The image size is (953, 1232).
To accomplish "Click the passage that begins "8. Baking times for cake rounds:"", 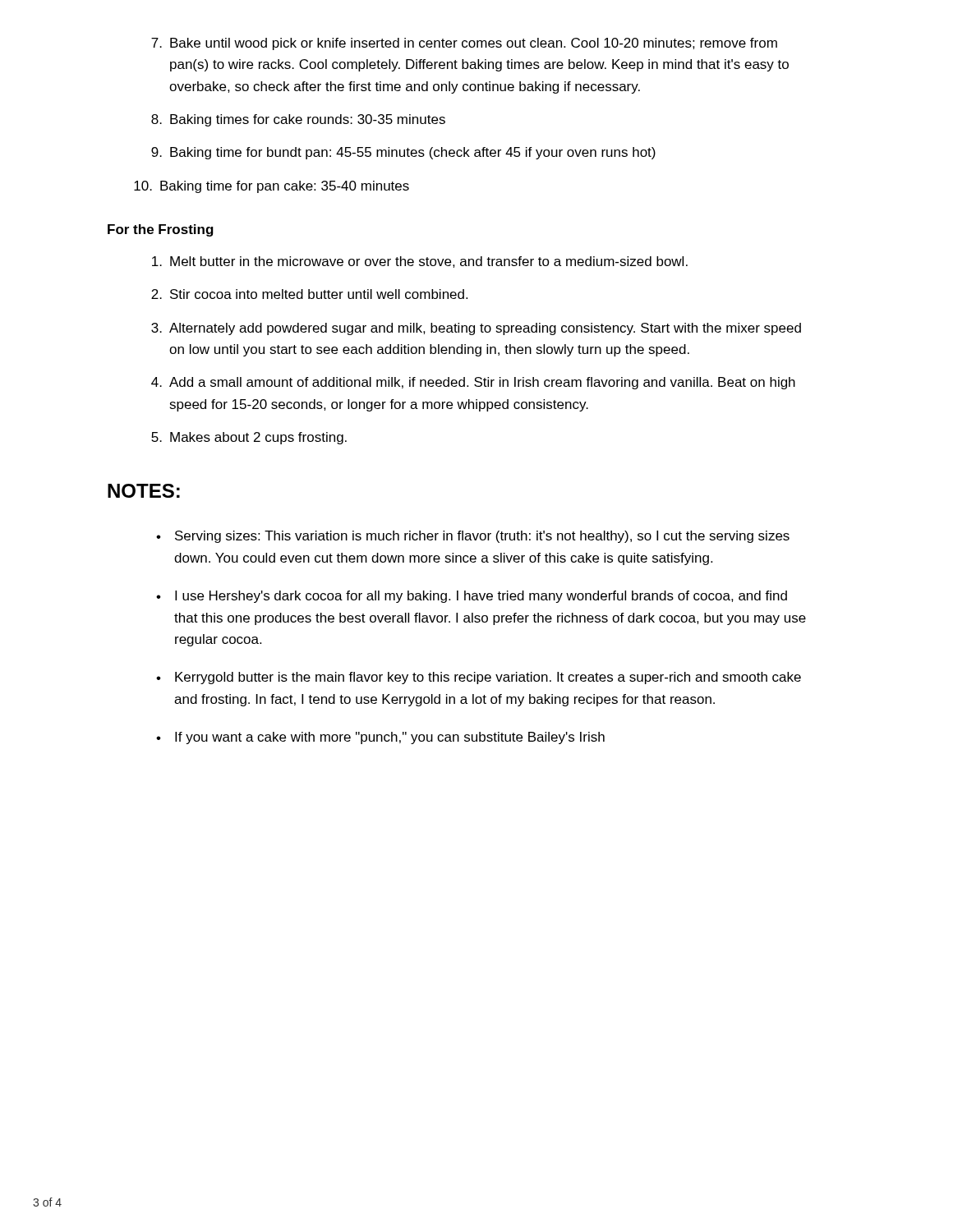I will point(298,120).
